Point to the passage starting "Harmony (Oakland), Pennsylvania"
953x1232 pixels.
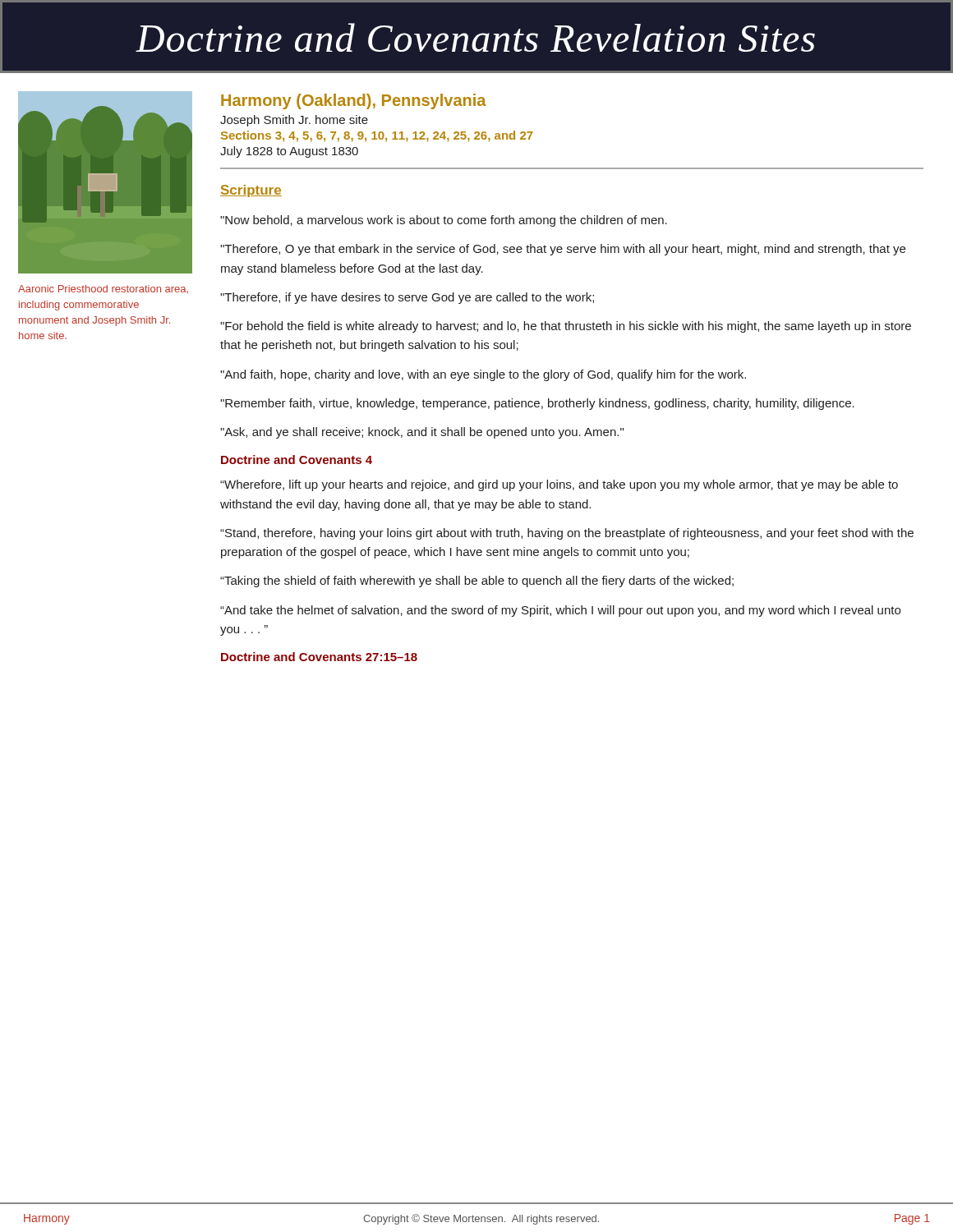pyautogui.click(x=353, y=100)
